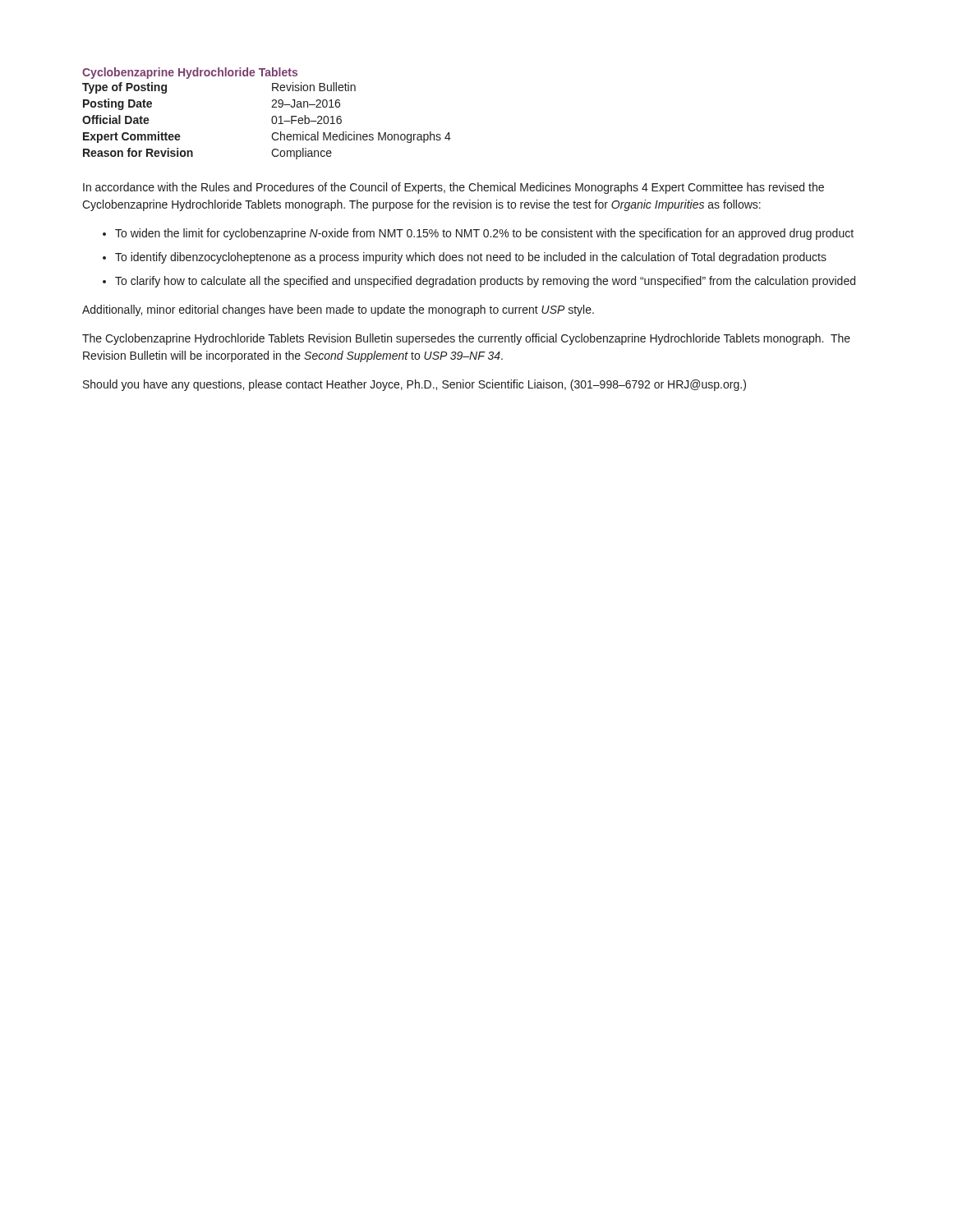
Task: Select the block starting "Additionally, minor editorial changes"
Action: [338, 310]
